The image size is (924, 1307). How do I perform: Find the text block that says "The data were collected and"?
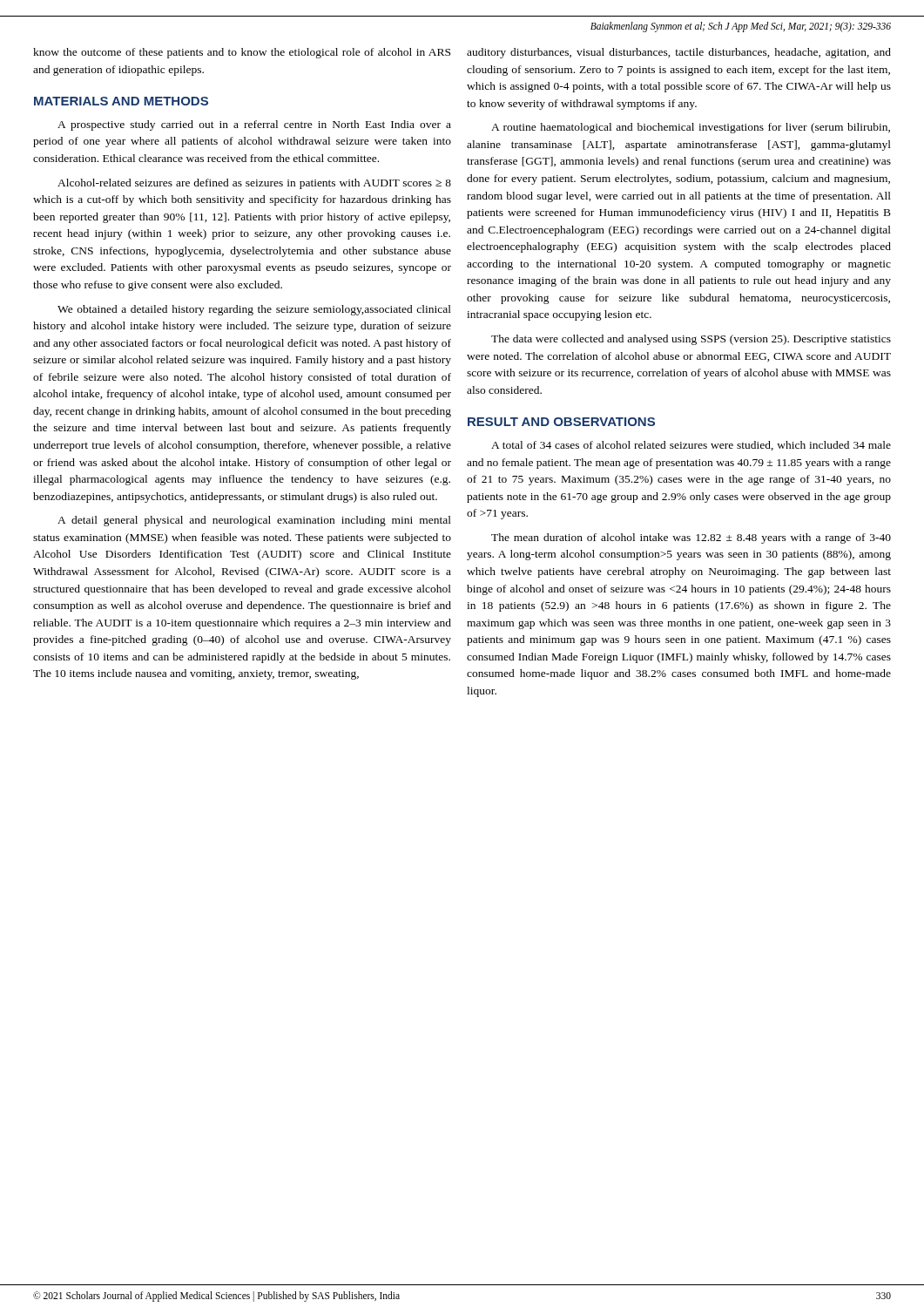(679, 364)
